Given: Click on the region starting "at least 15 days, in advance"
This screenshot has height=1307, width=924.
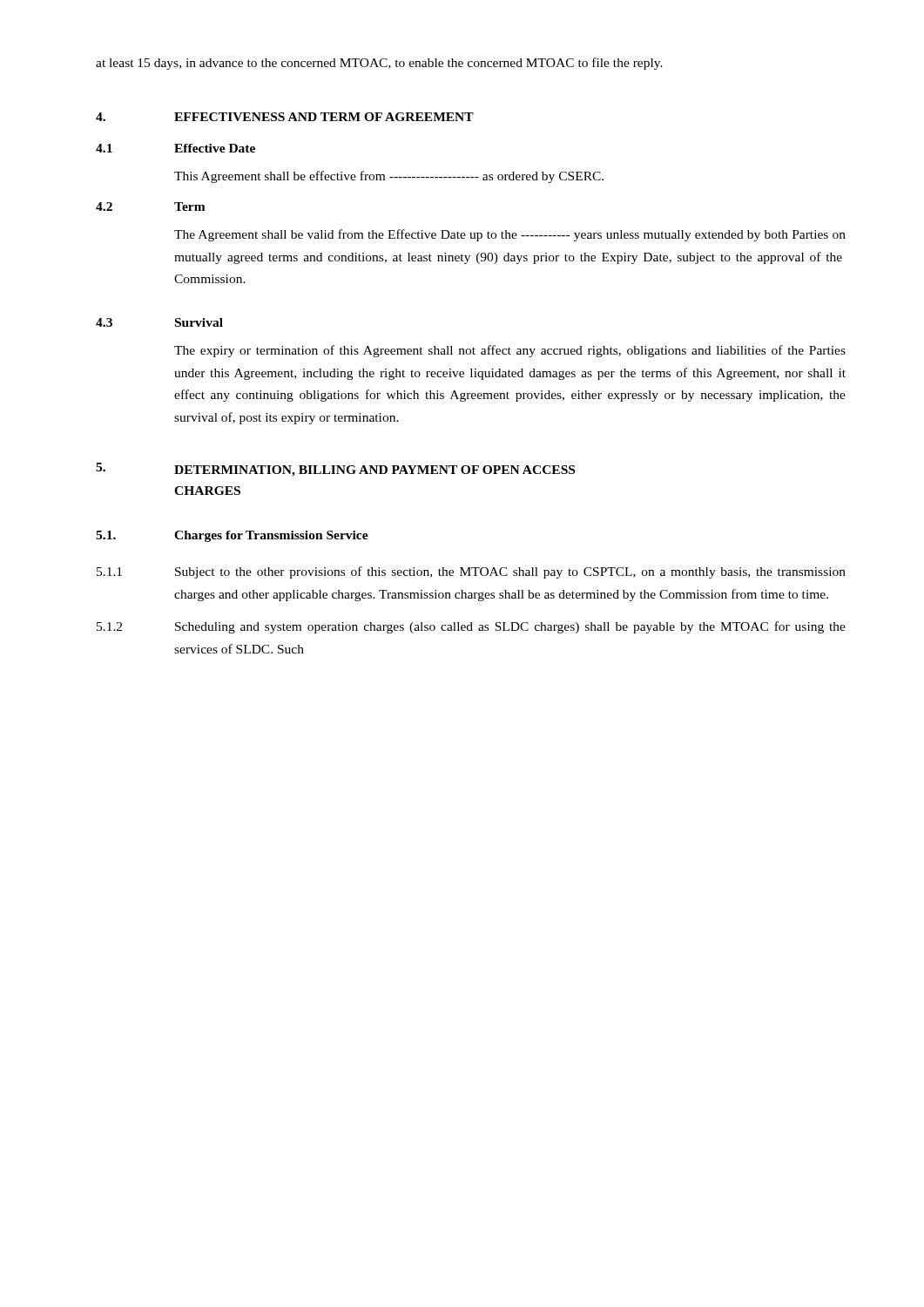Looking at the screenshot, I should (x=379, y=62).
